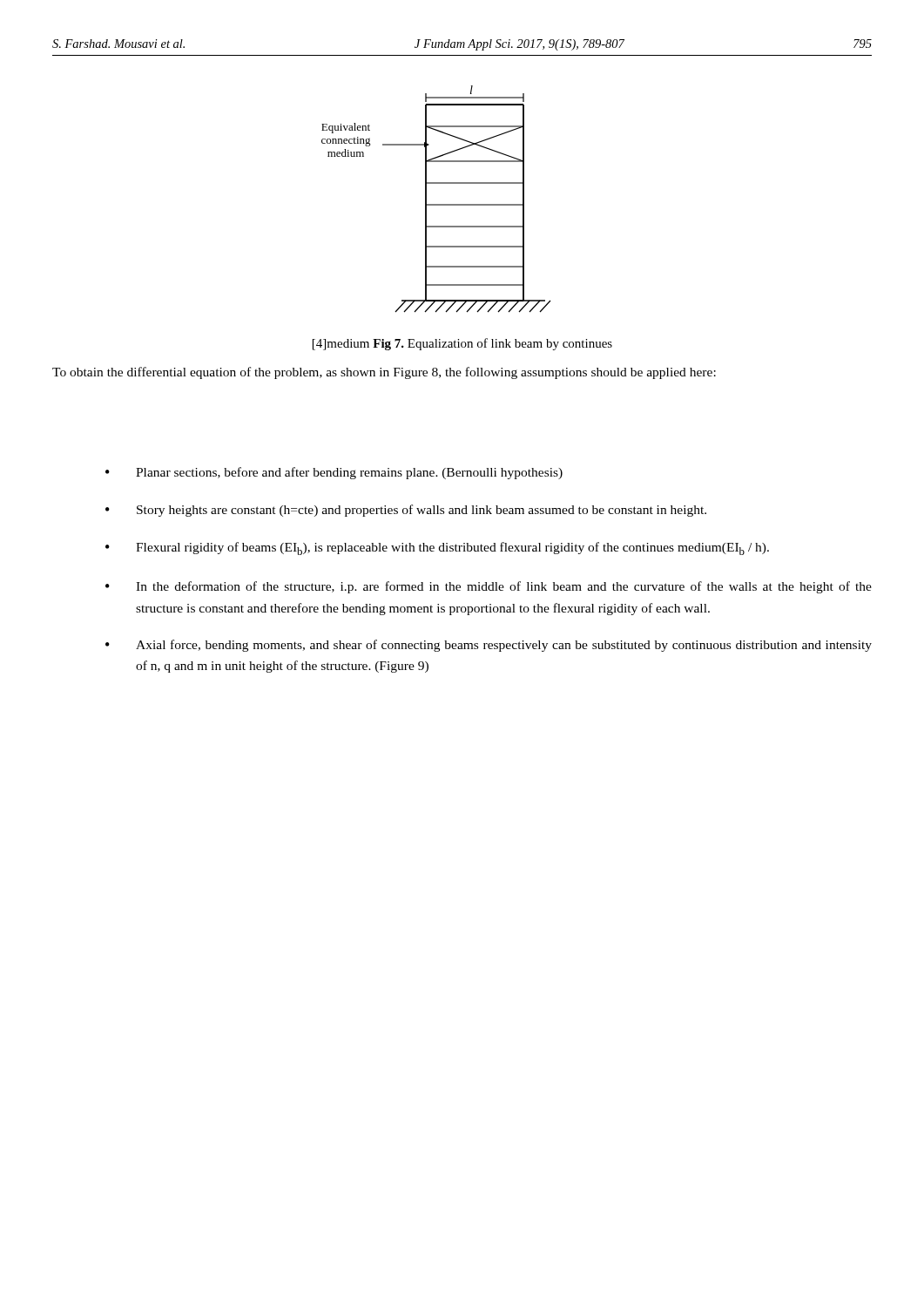Locate the block starting "• Planar sections, before and after bending"

click(x=462, y=473)
